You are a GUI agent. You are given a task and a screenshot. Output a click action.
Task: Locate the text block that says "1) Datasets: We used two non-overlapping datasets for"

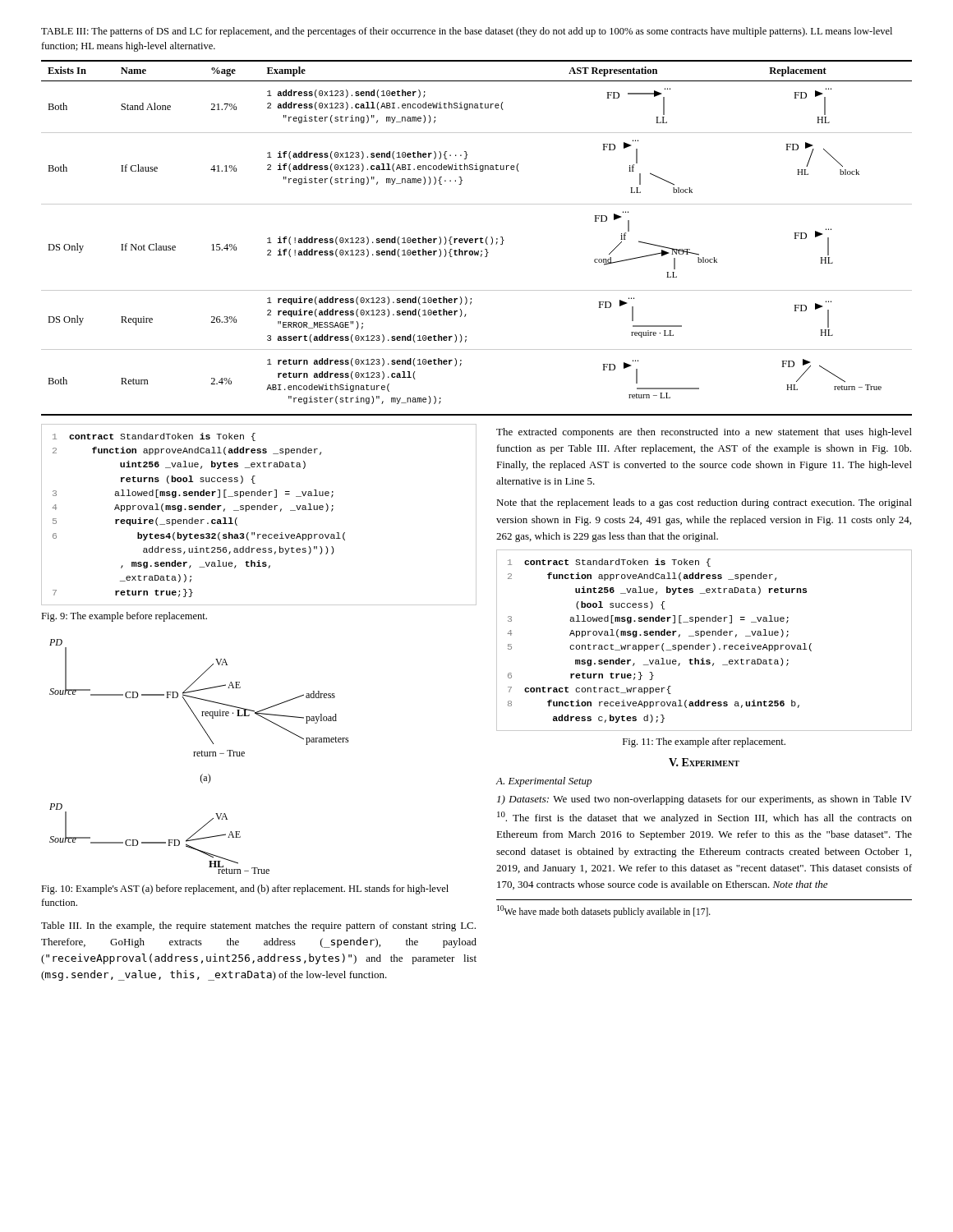click(704, 841)
